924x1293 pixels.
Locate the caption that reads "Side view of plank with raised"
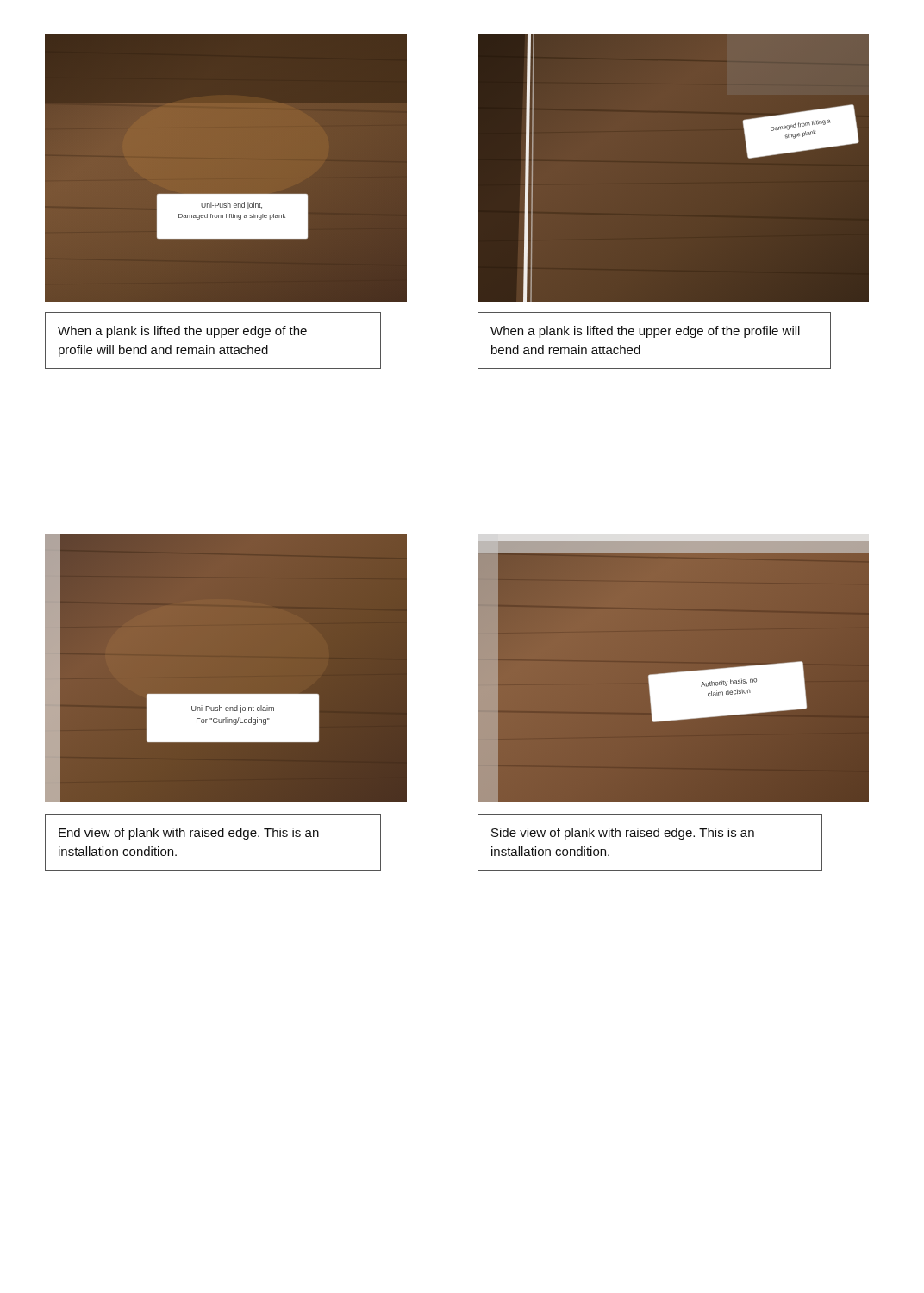tap(623, 842)
